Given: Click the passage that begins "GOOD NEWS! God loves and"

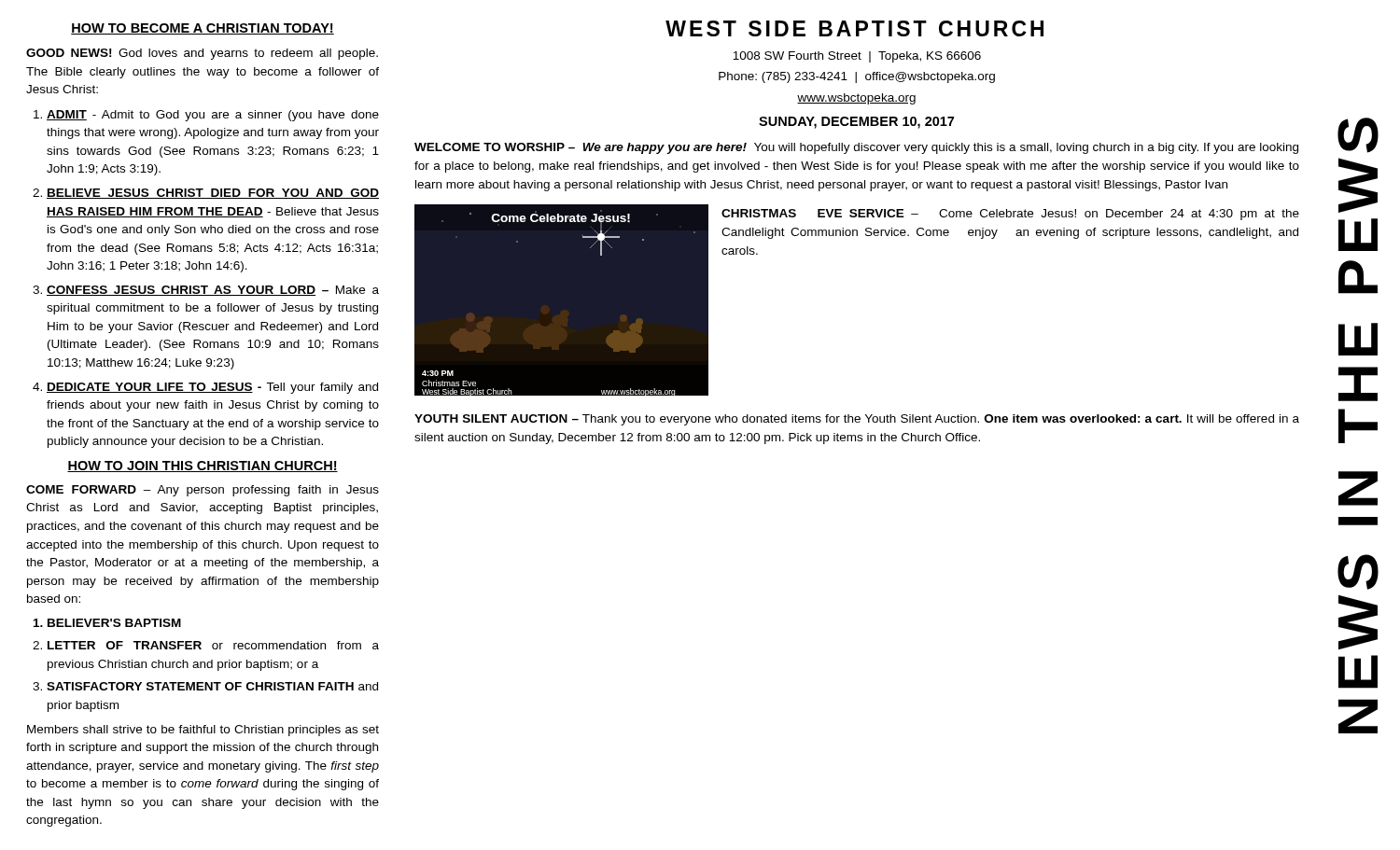Looking at the screenshot, I should click(203, 71).
